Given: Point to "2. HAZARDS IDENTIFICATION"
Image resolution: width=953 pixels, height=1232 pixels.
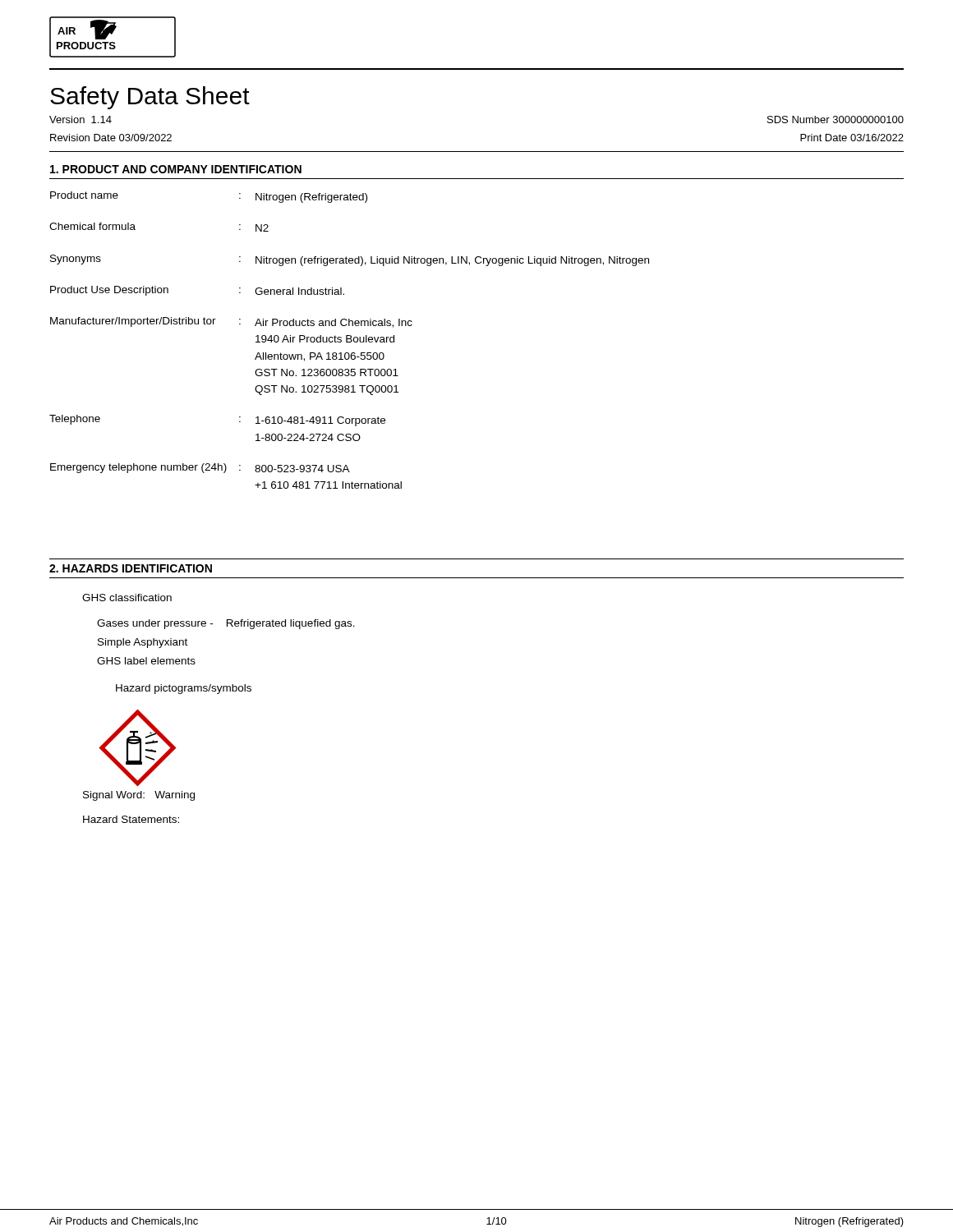Looking at the screenshot, I should point(131,568).
